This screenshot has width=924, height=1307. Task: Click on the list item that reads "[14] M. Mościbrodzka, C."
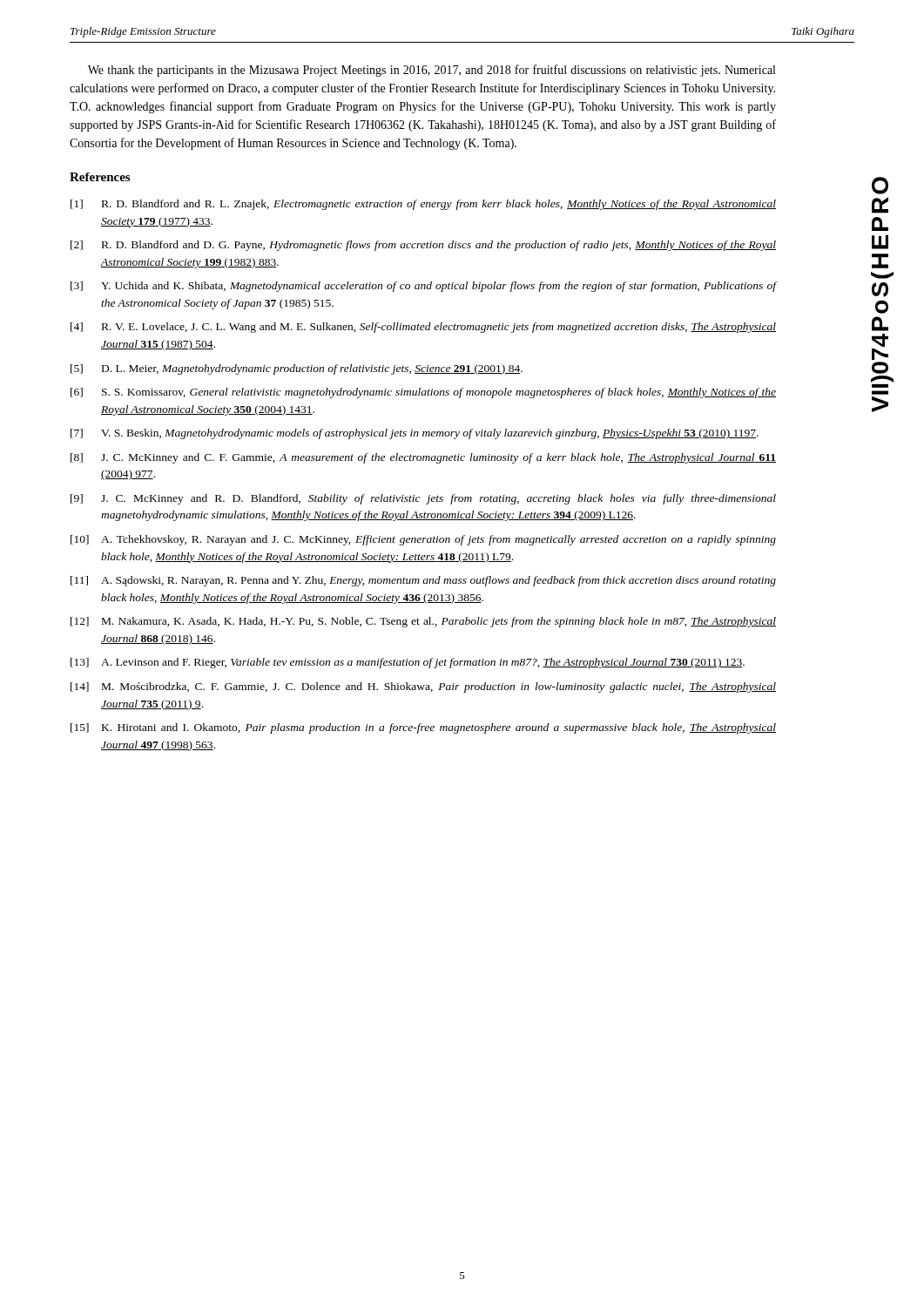click(423, 695)
